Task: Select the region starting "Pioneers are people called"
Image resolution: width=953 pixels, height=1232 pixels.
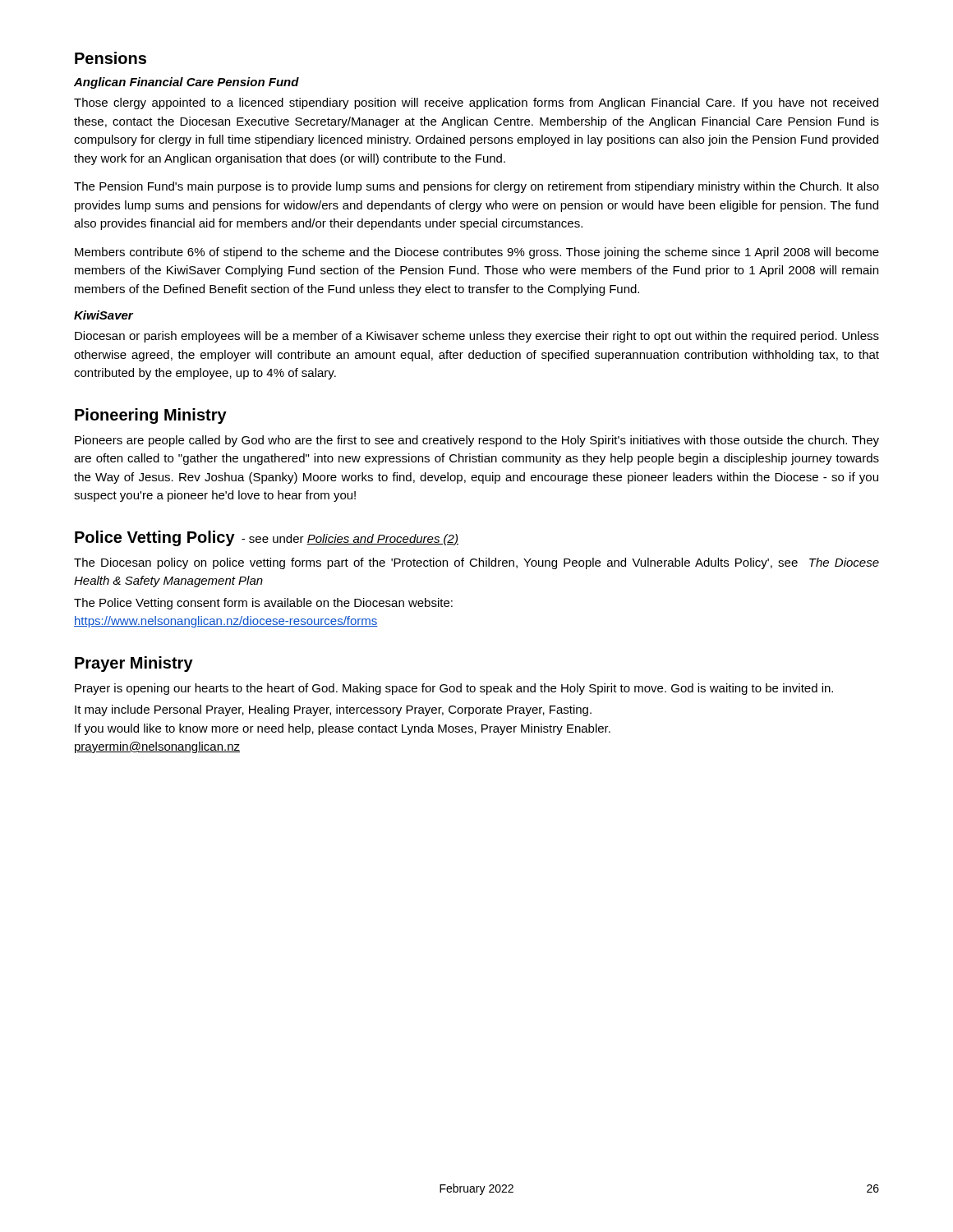Action: (476, 468)
